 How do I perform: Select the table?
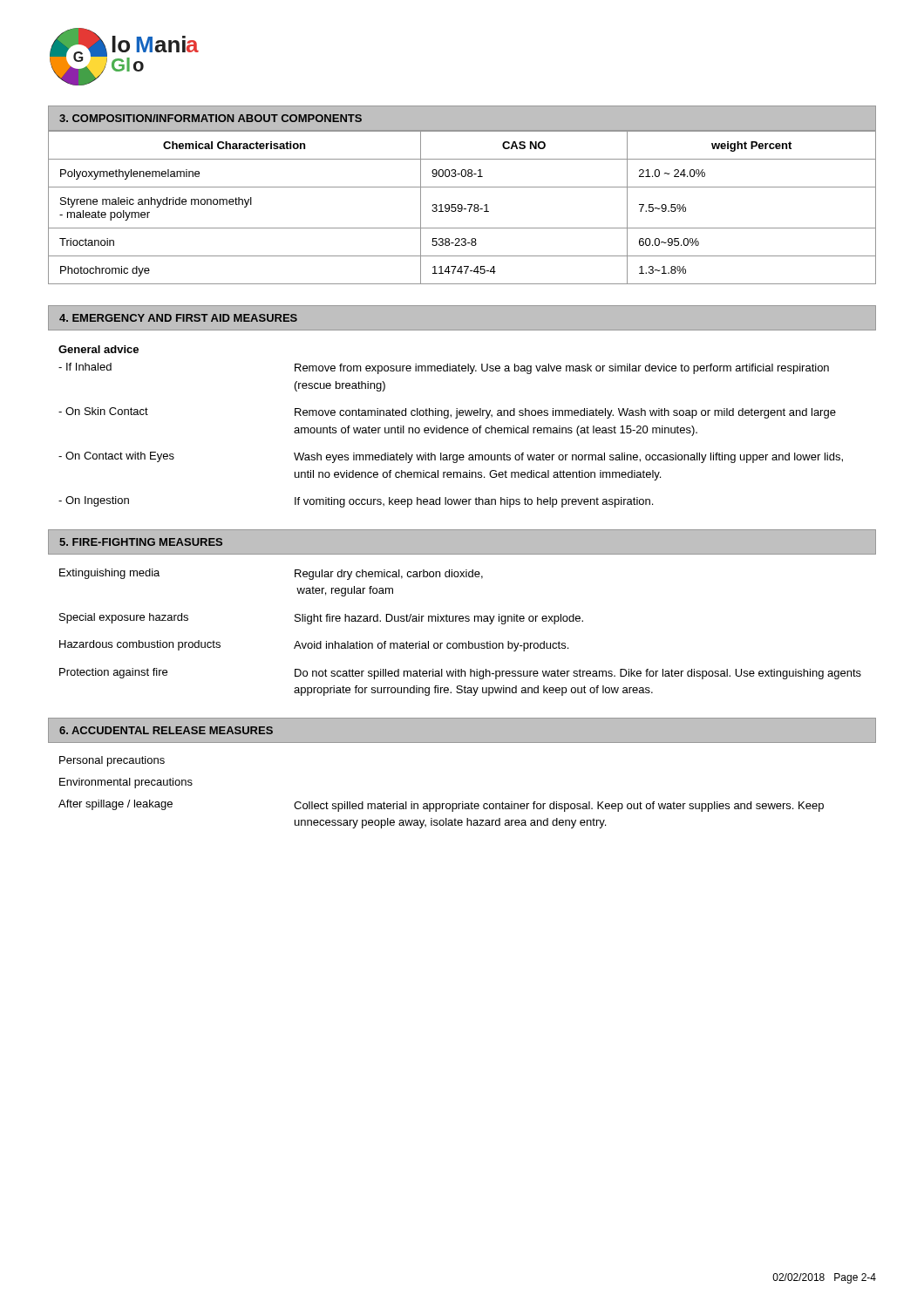(462, 208)
